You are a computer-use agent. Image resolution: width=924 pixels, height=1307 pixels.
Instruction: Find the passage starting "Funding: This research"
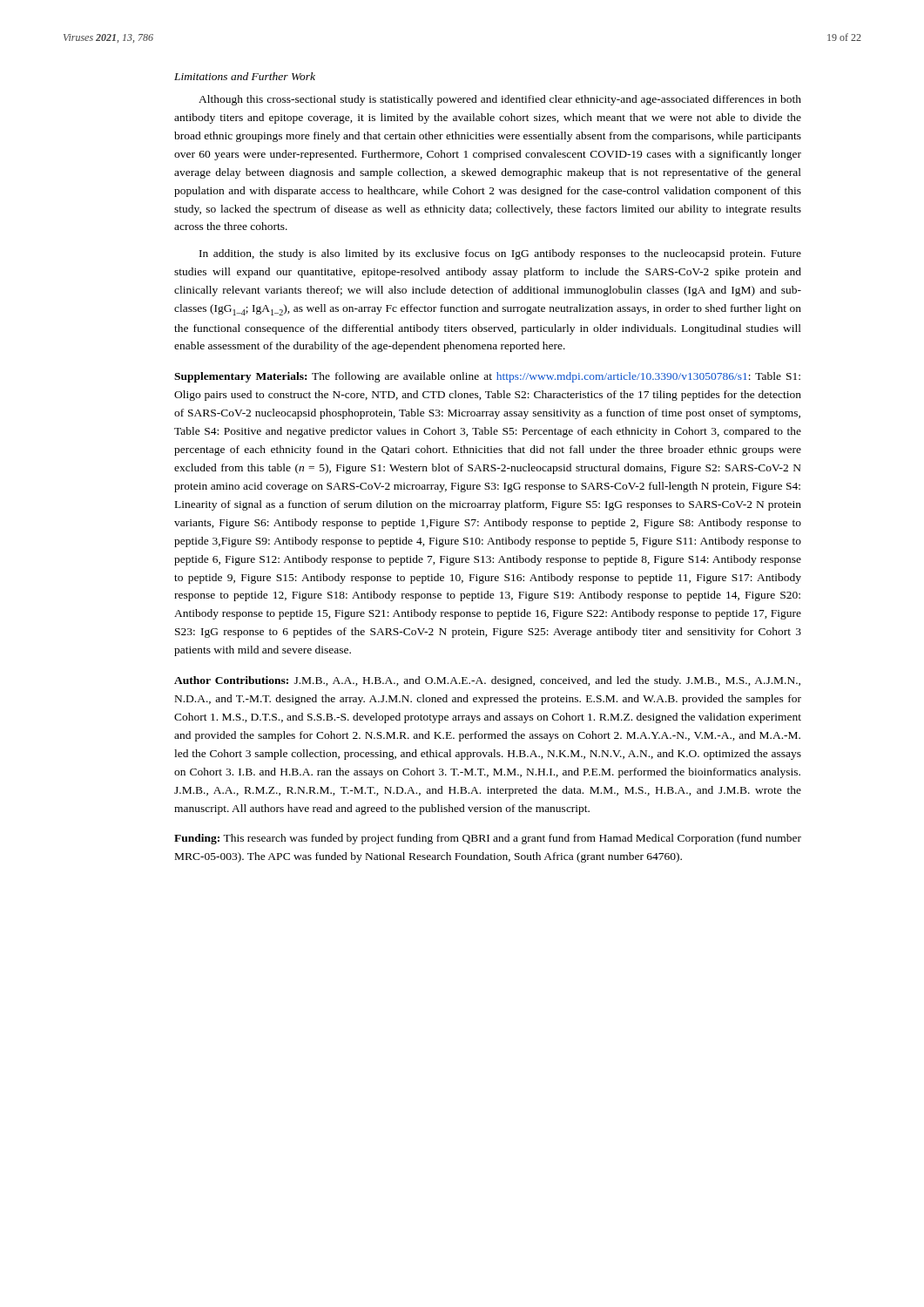(x=488, y=847)
